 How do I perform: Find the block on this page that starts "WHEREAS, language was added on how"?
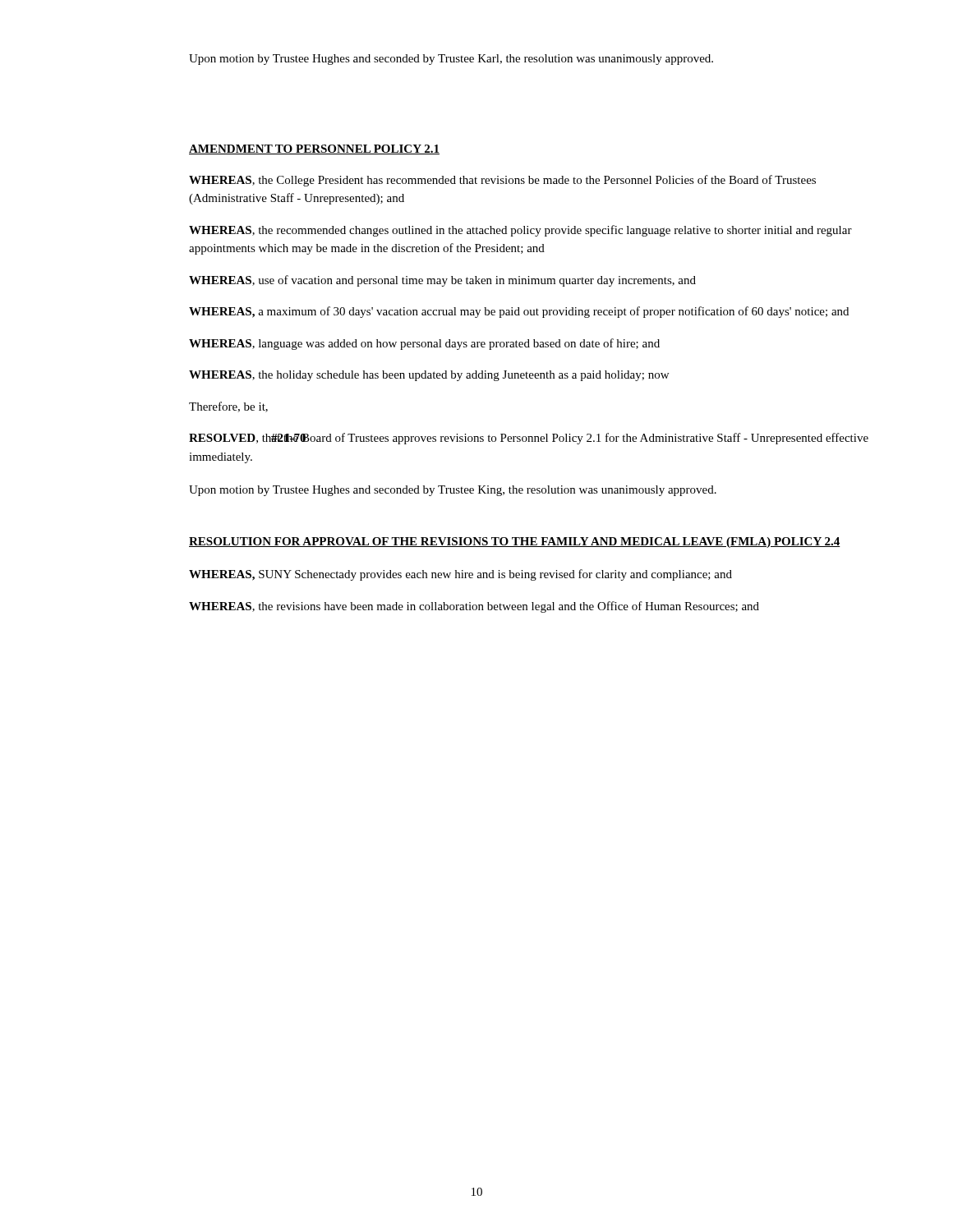pos(424,343)
